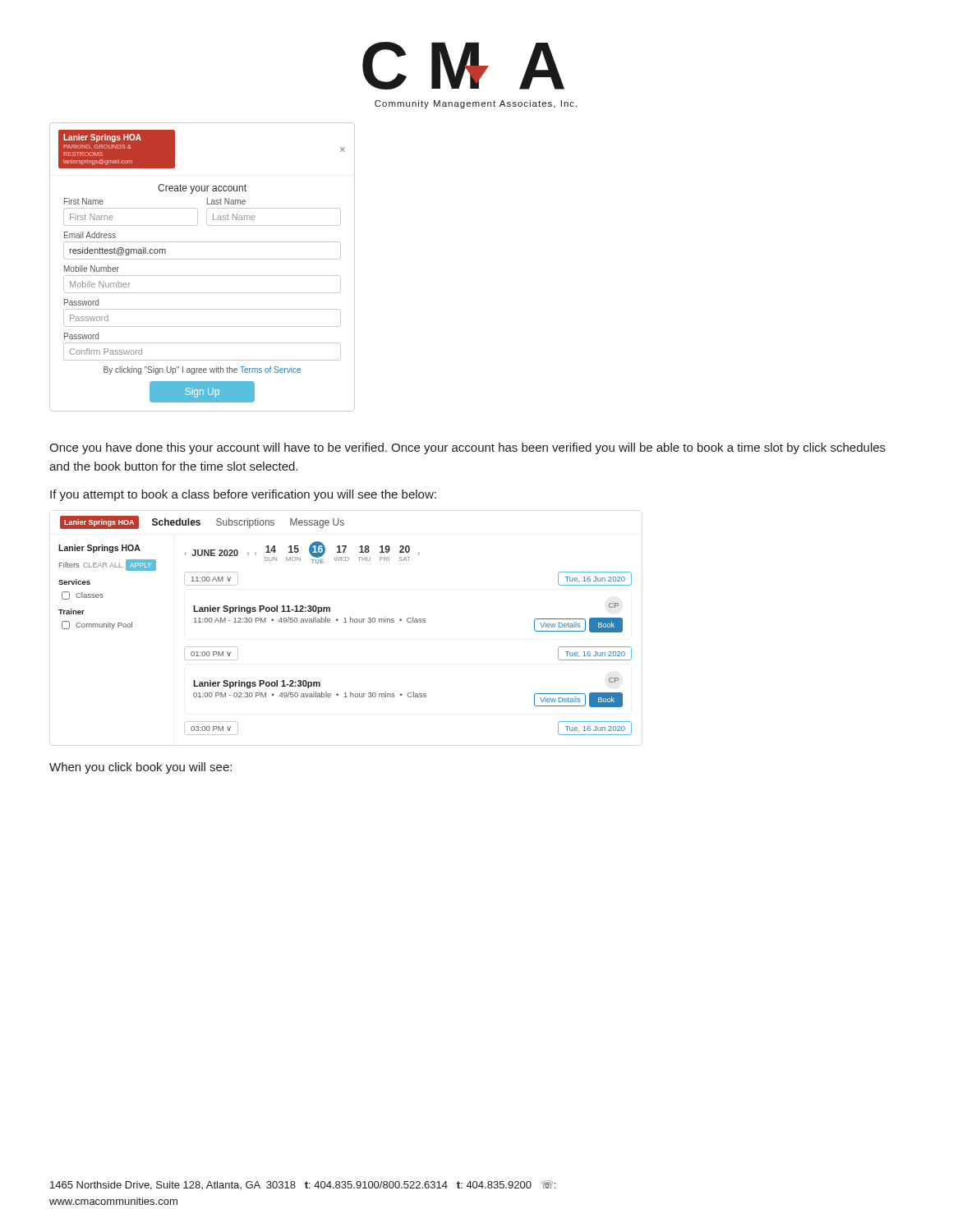Screen dimensions: 1232x953
Task: Navigate to the region starting "Once you have"
Action: pyautogui.click(x=467, y=457)
